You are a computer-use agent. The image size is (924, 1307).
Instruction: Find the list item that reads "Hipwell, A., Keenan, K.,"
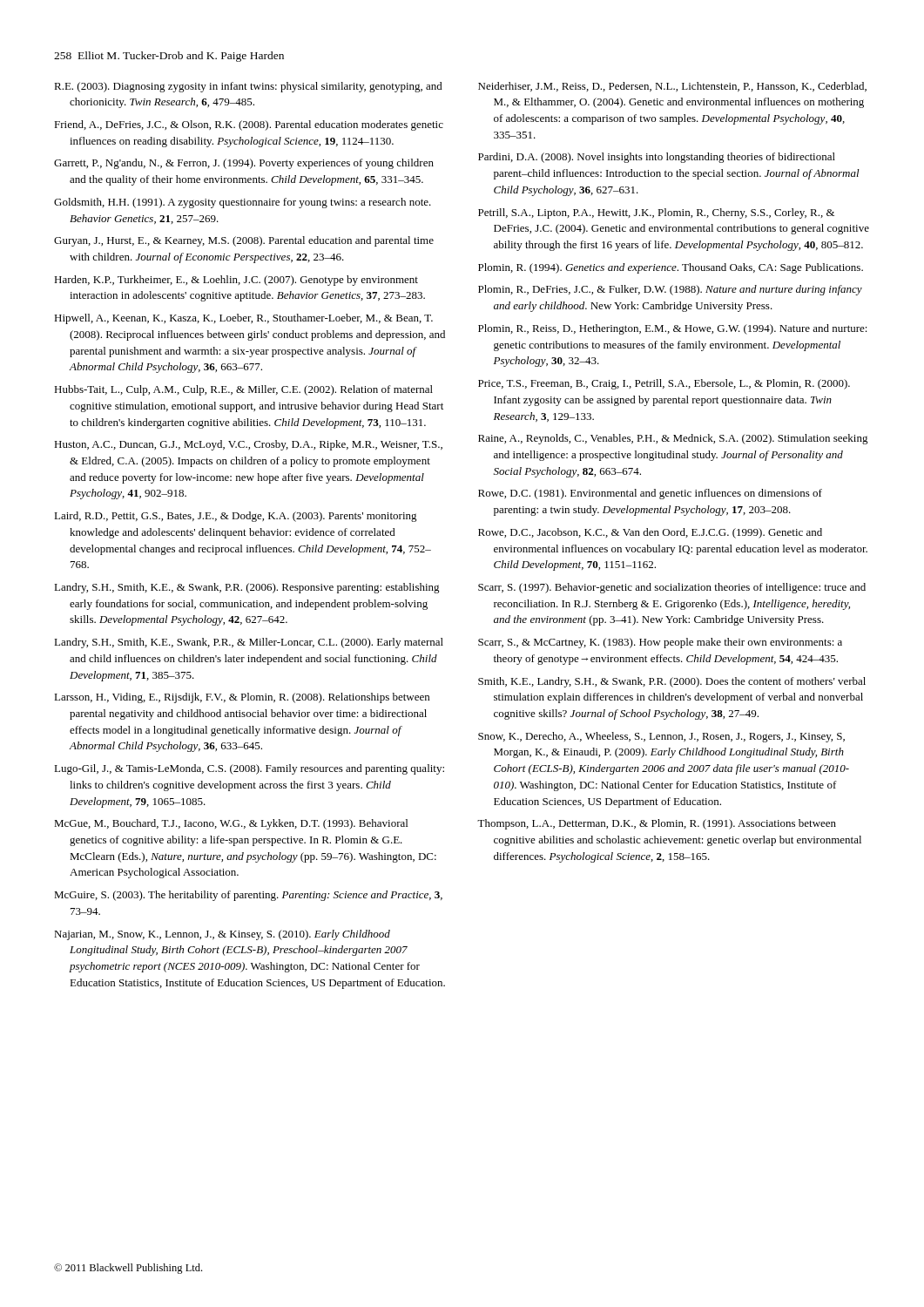pyautogui.click(x=250, y=342)
